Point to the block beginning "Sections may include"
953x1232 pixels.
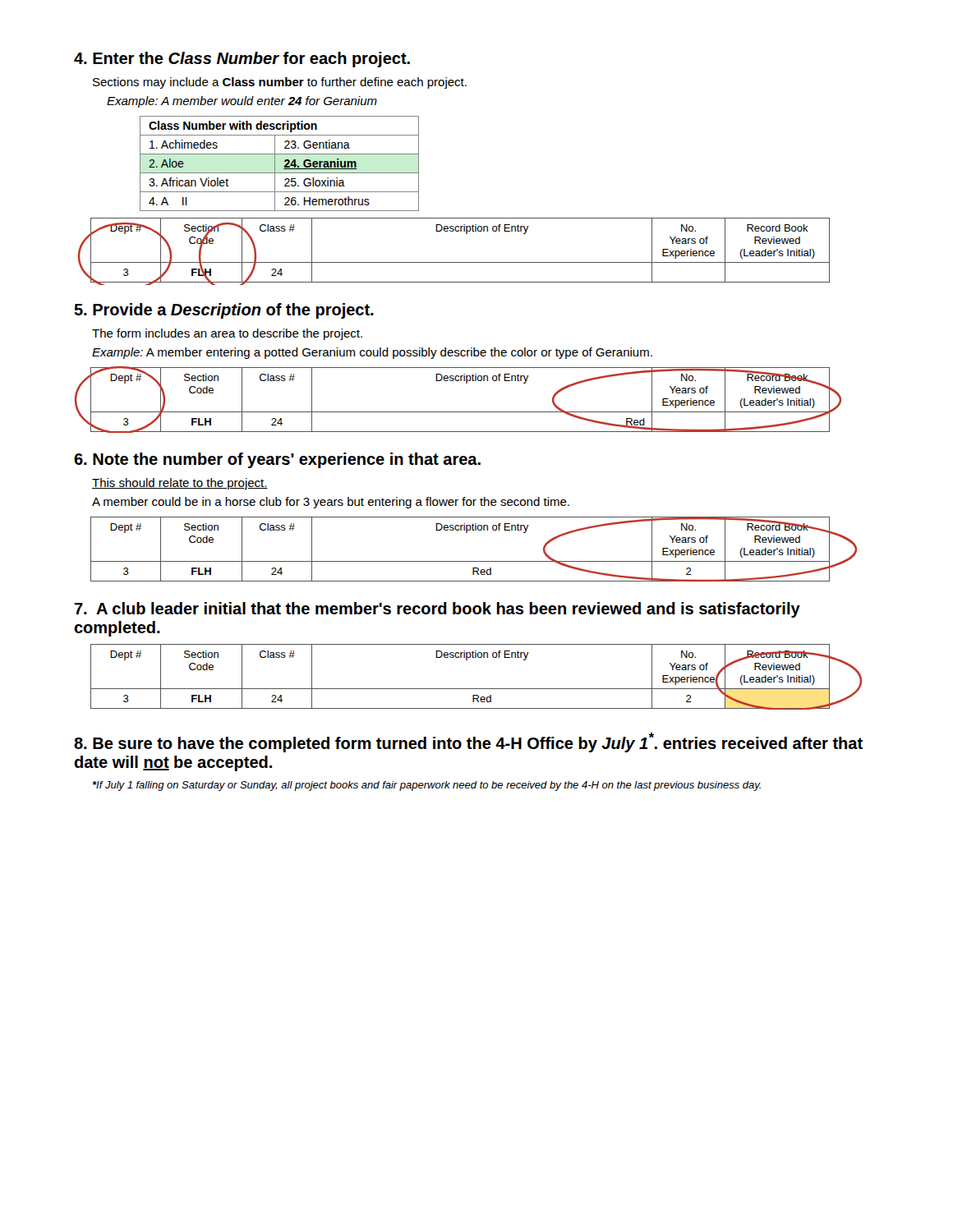(280, 82)
